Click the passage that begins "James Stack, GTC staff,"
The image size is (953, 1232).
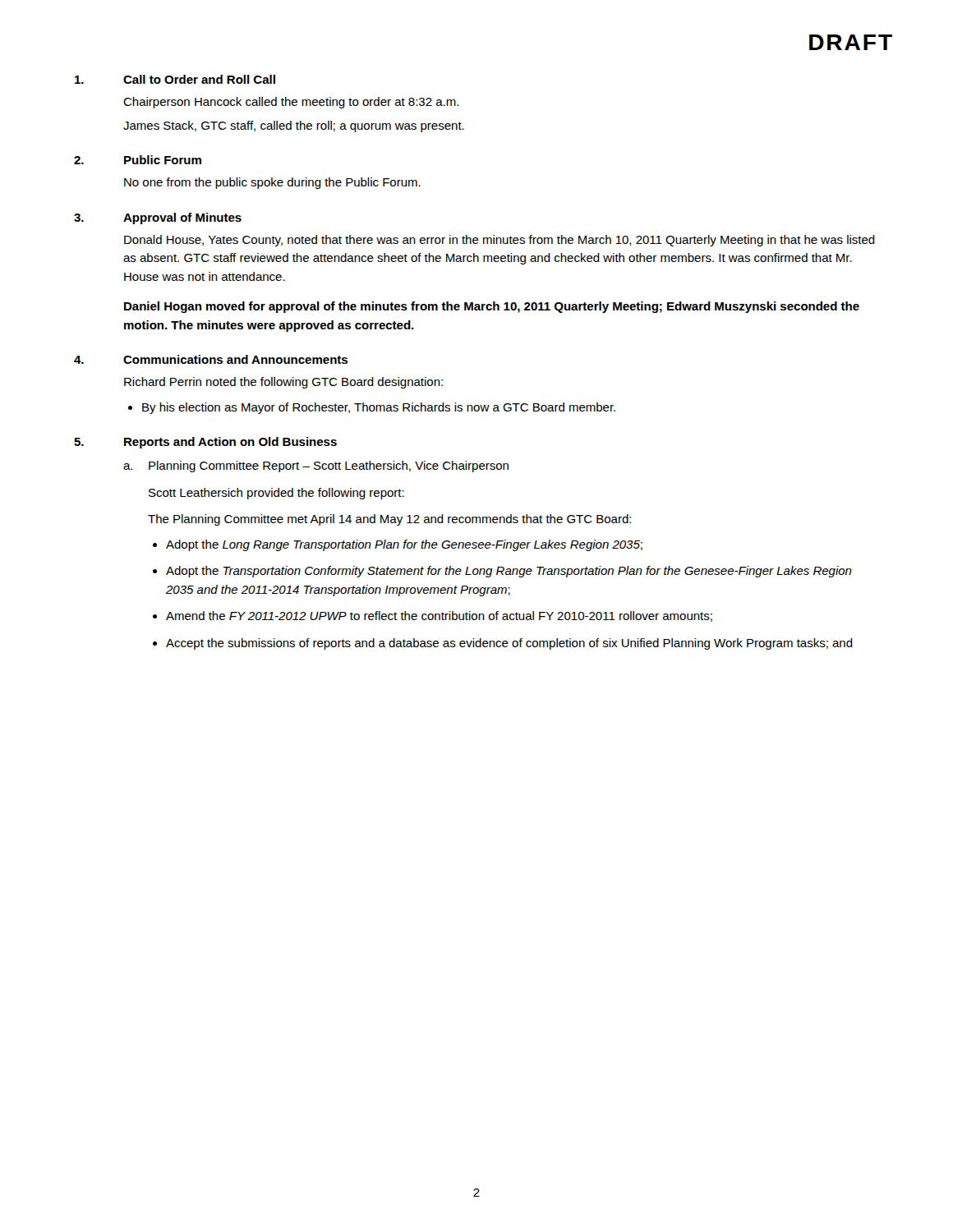pos(294,125)
